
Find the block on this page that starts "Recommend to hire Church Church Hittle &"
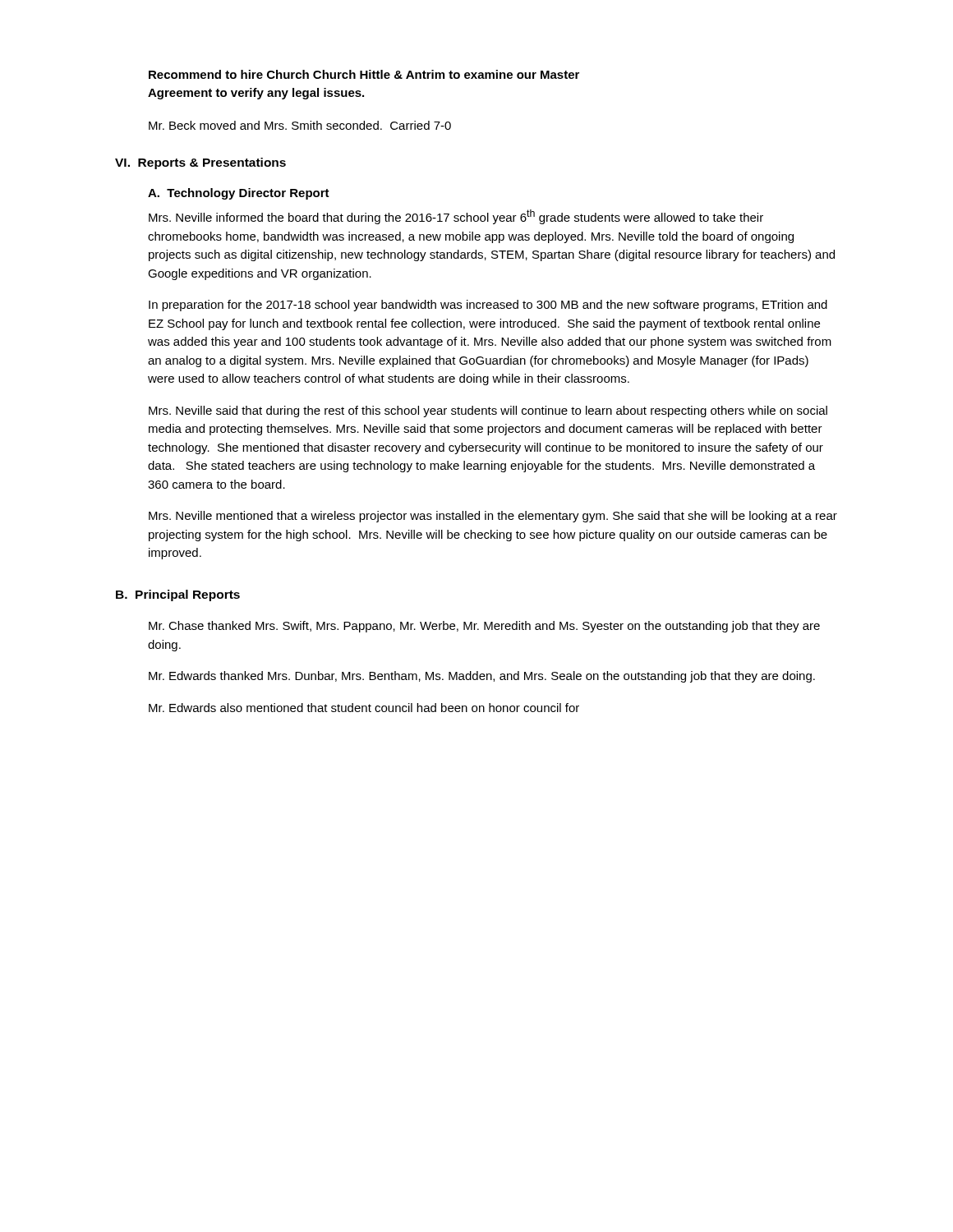coord(493,84)
